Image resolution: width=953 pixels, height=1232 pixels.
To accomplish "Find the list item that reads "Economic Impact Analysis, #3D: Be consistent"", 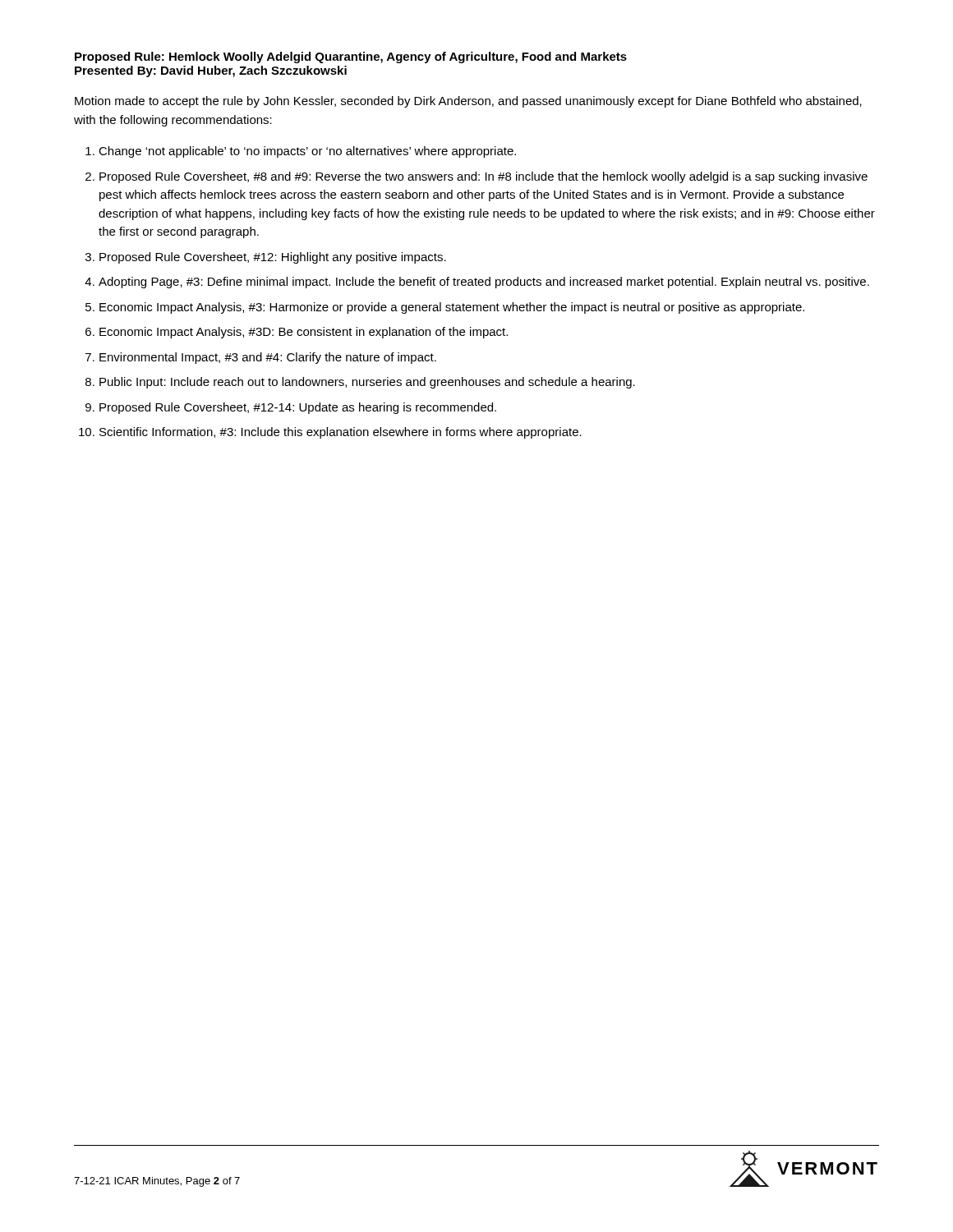I will pyautogui.click(x=304, y=331).
